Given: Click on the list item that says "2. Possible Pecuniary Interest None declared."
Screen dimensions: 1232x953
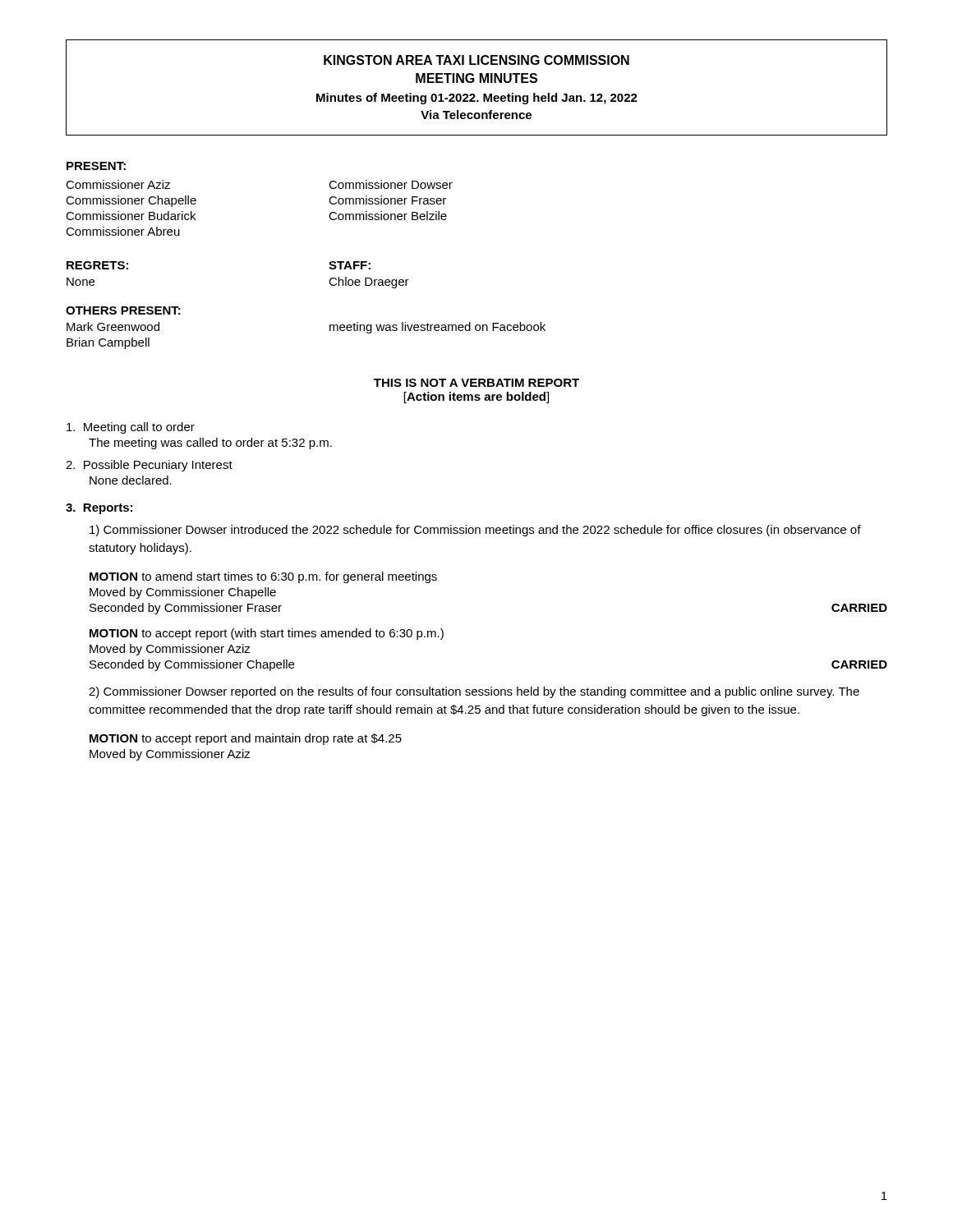Looking at the screenshot, I should [x=149, y=466].
